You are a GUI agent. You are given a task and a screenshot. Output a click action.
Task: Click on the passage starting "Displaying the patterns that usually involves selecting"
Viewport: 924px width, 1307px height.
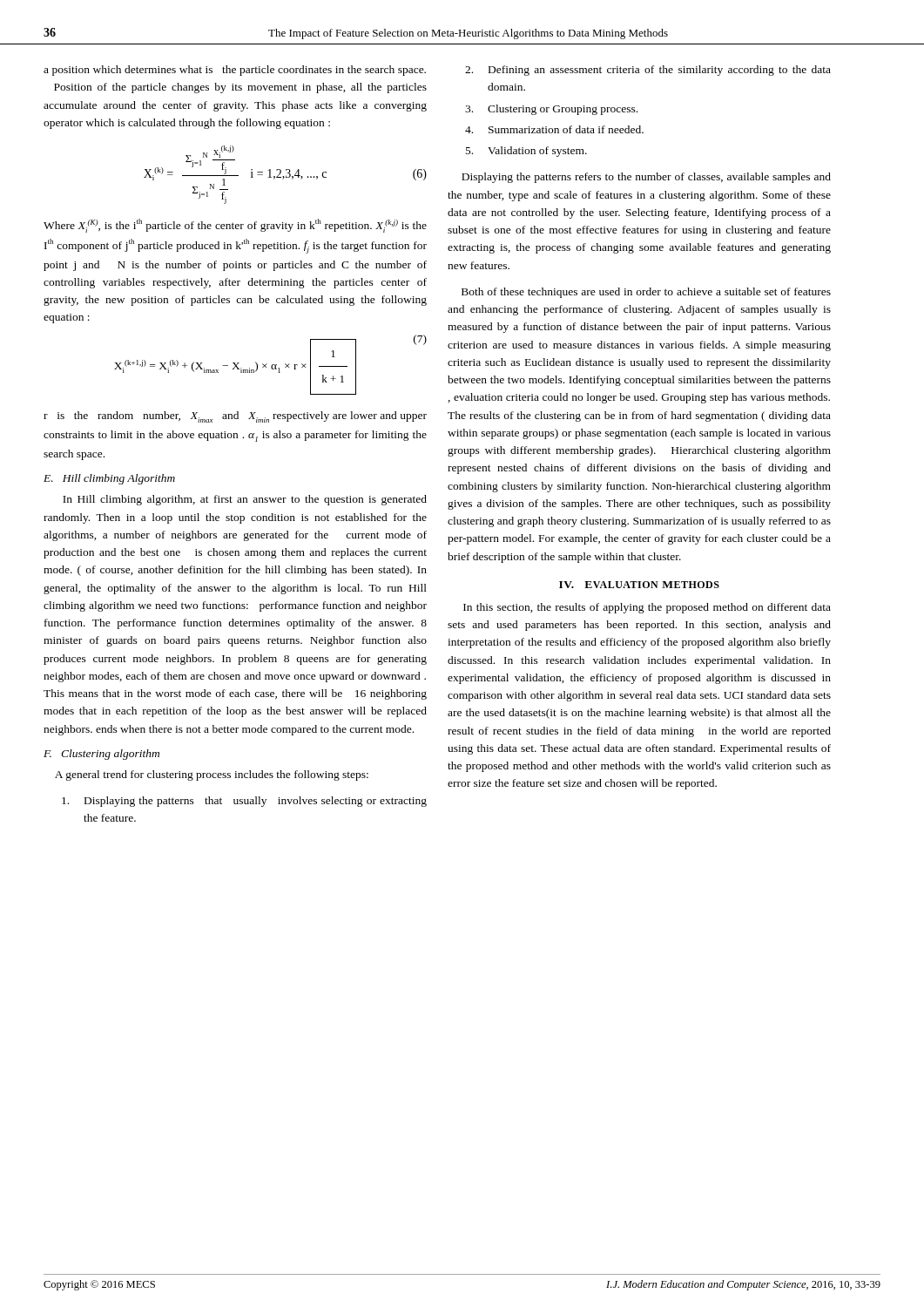coord(244,810)
